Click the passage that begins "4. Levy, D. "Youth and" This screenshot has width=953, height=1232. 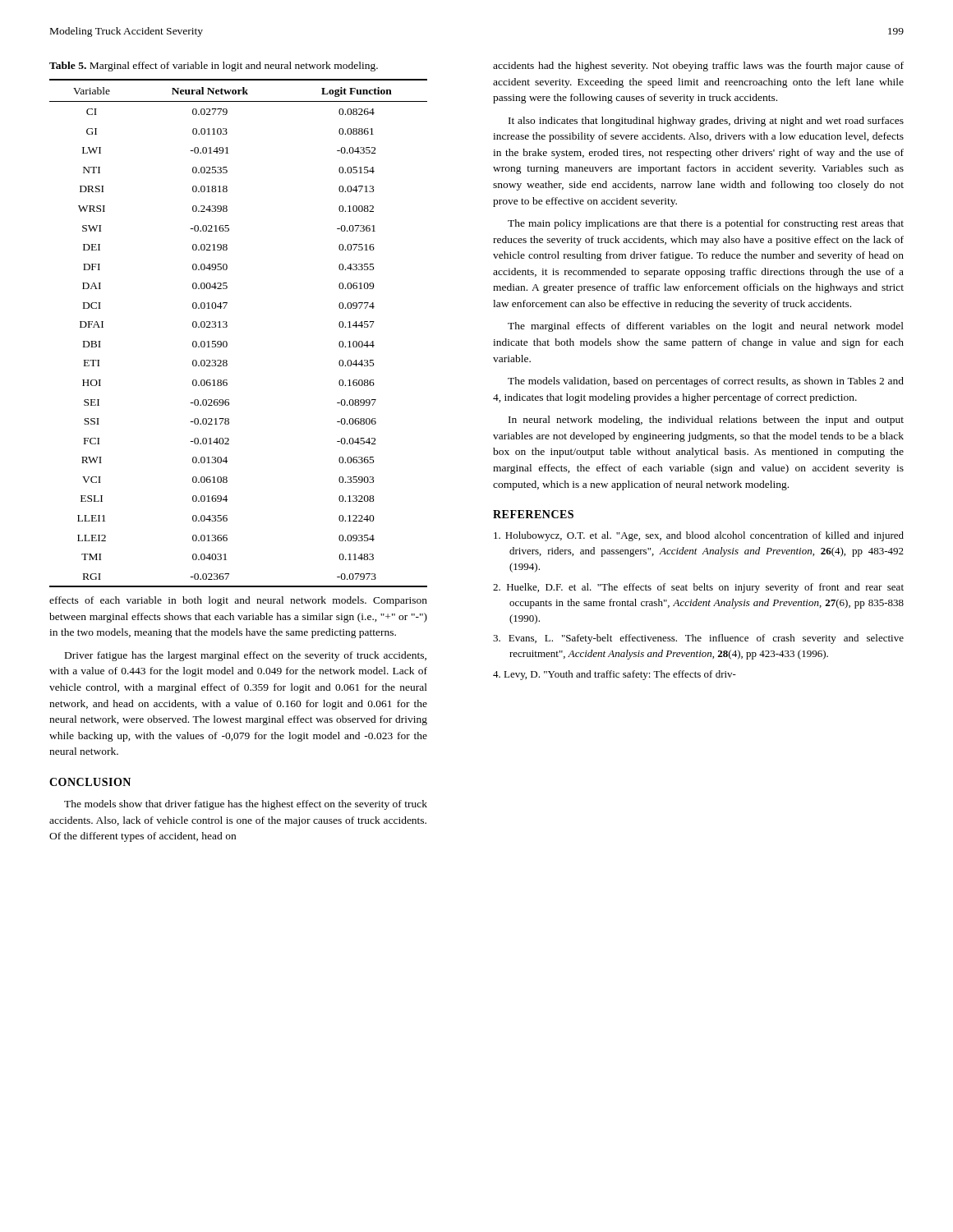point(614,674)
